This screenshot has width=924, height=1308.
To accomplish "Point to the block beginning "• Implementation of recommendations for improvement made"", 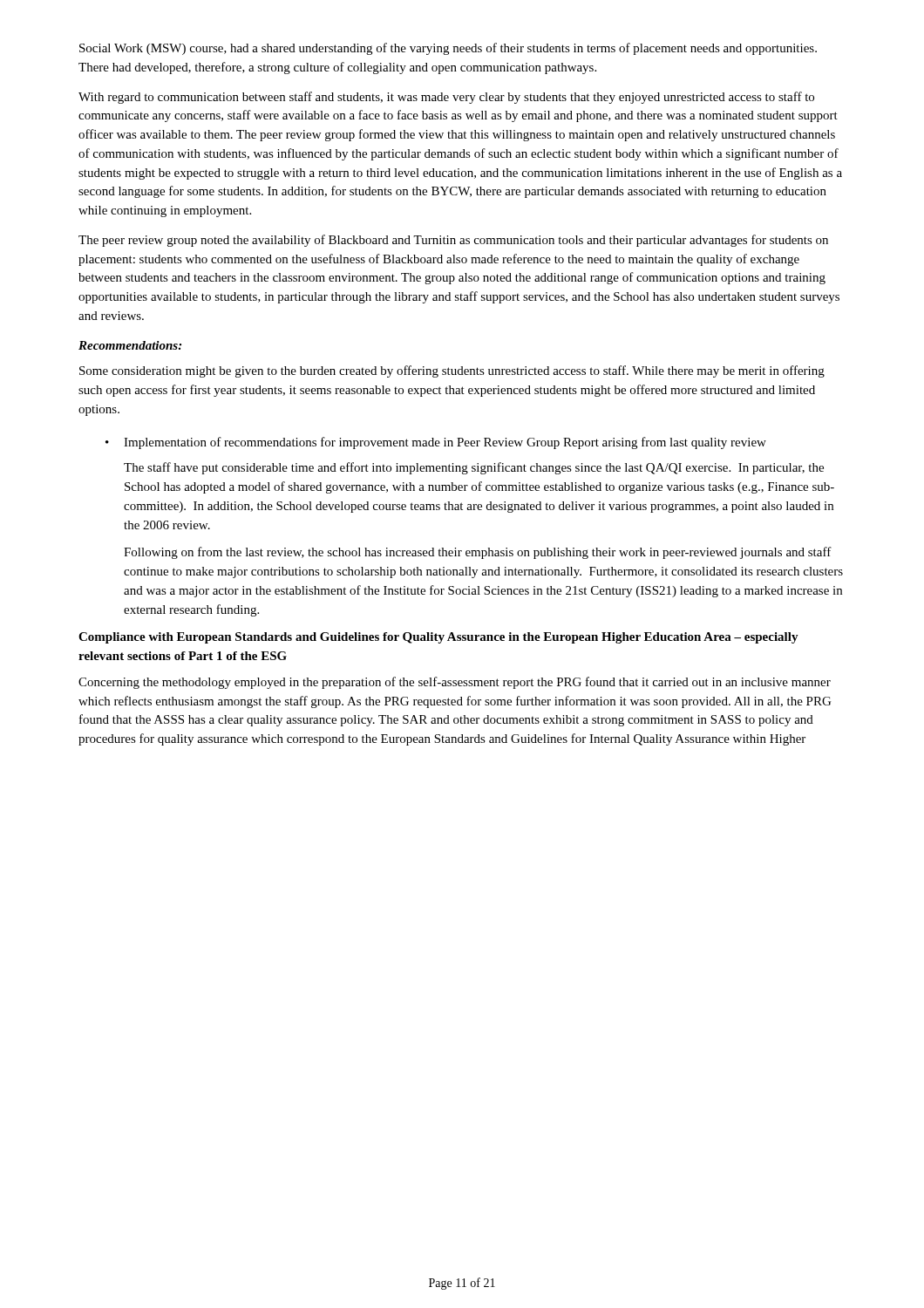I will coord(475,442).
